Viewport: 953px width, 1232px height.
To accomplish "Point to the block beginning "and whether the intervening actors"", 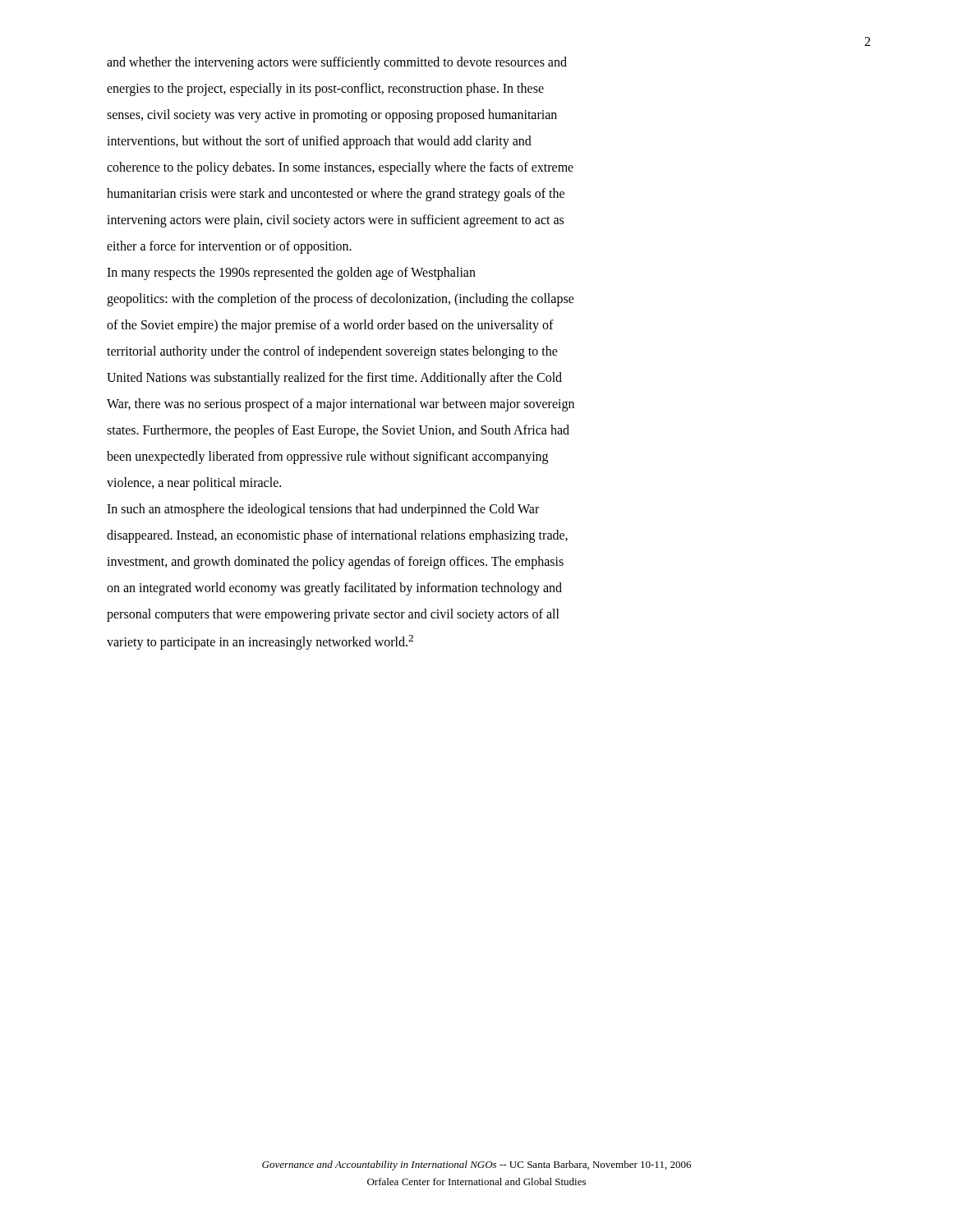I will [476, 154].
